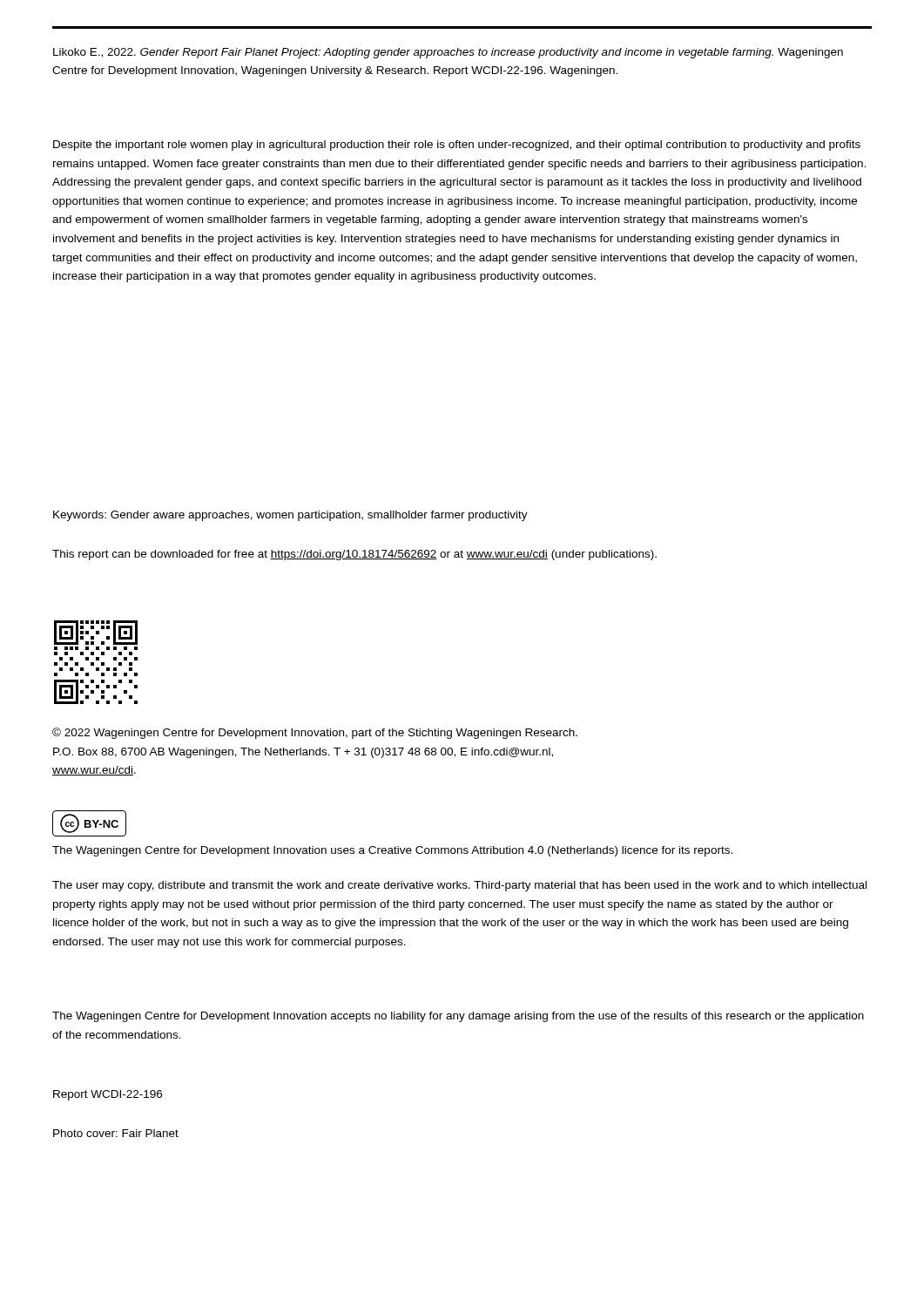Screen dimensions: 1307x924
Task: Find the logo
Action: click(89, 823)
